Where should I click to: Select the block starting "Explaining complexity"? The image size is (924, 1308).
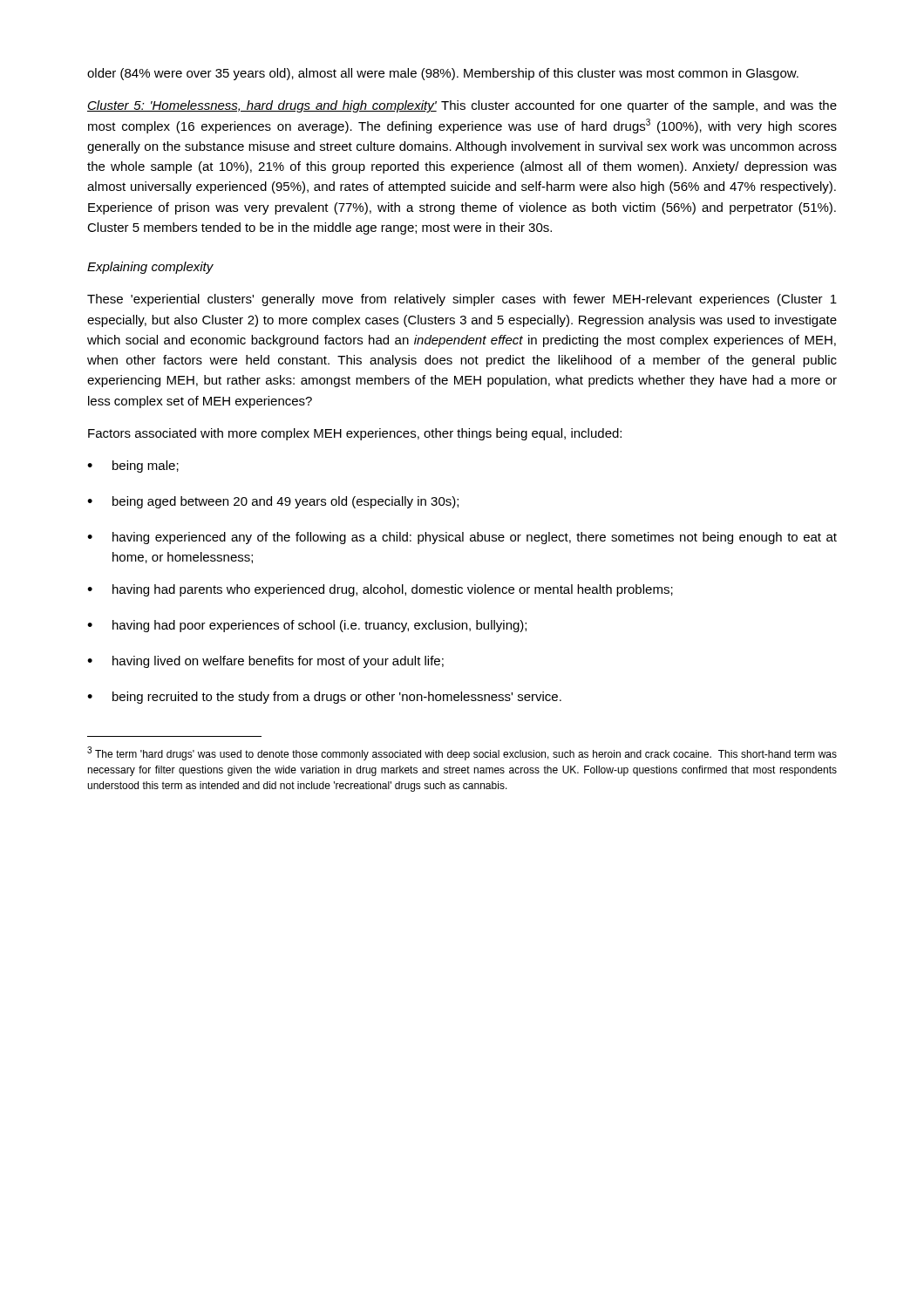pos(150,266)
